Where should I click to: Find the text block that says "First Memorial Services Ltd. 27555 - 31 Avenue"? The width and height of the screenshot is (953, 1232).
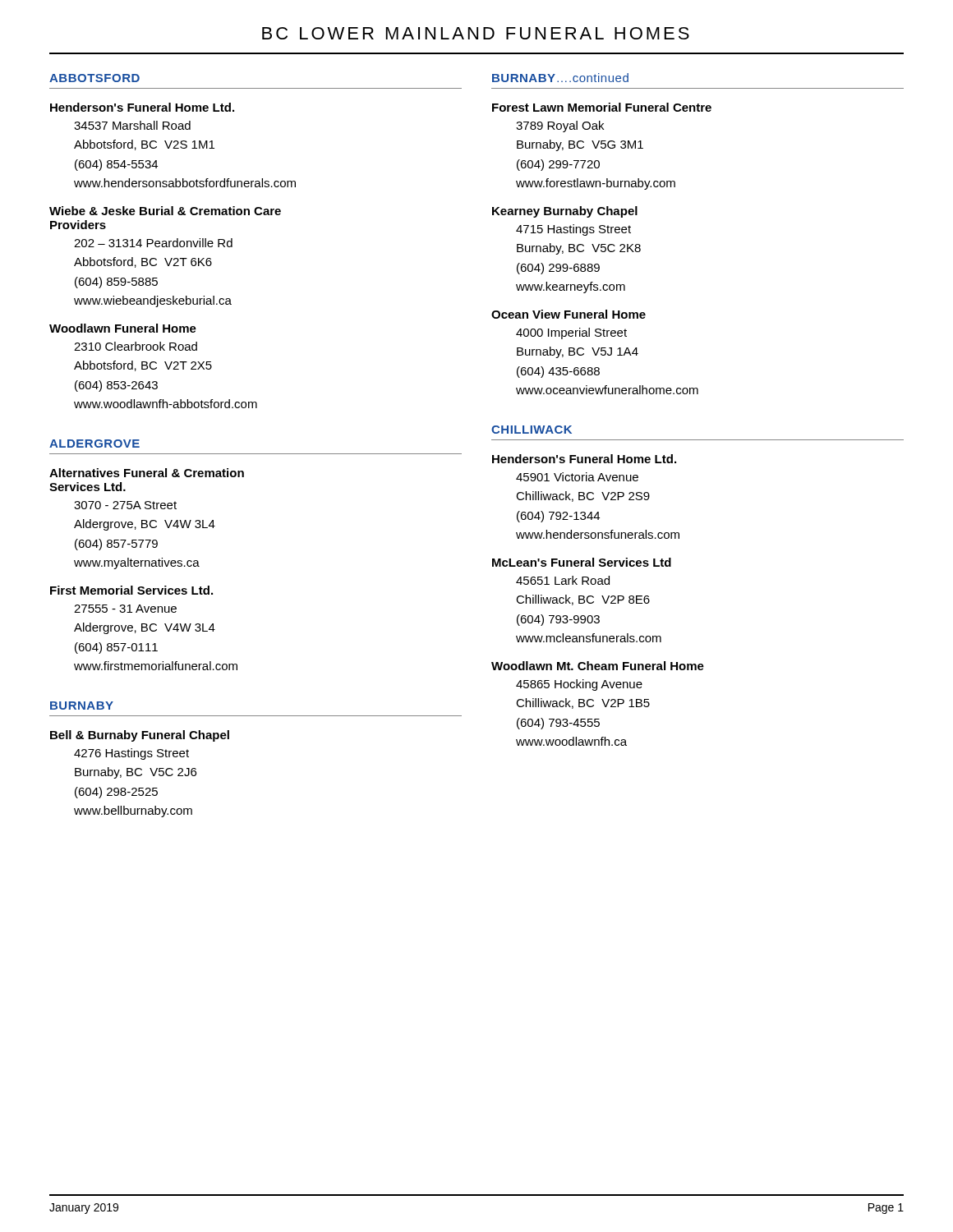coord(131,590)
